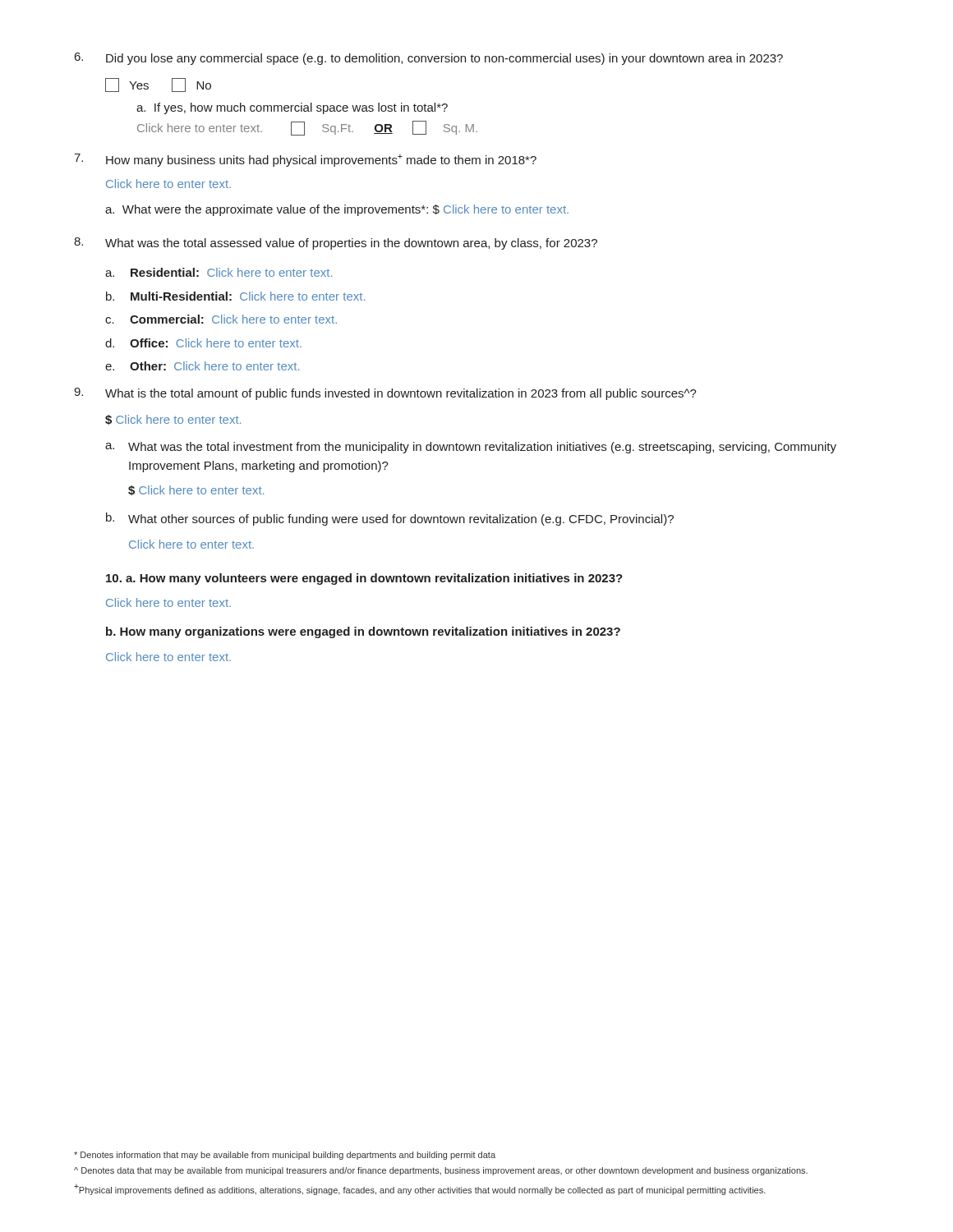The image size is (953, 1232).
Task: Select the list item that reads "8. What was the total"
Action: click(476, 243)
